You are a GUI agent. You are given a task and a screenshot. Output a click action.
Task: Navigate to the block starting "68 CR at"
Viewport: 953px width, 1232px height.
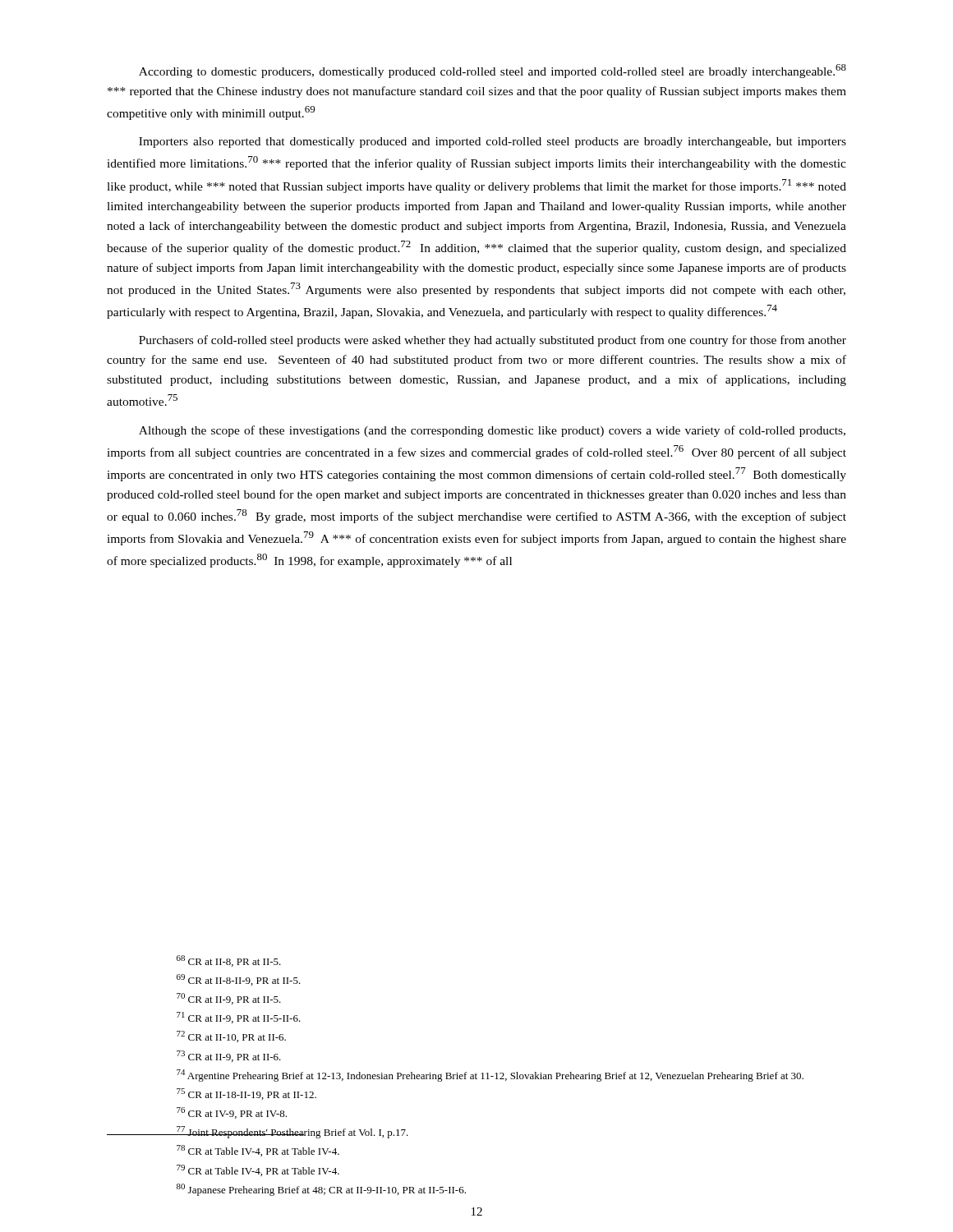pos(194,960)
